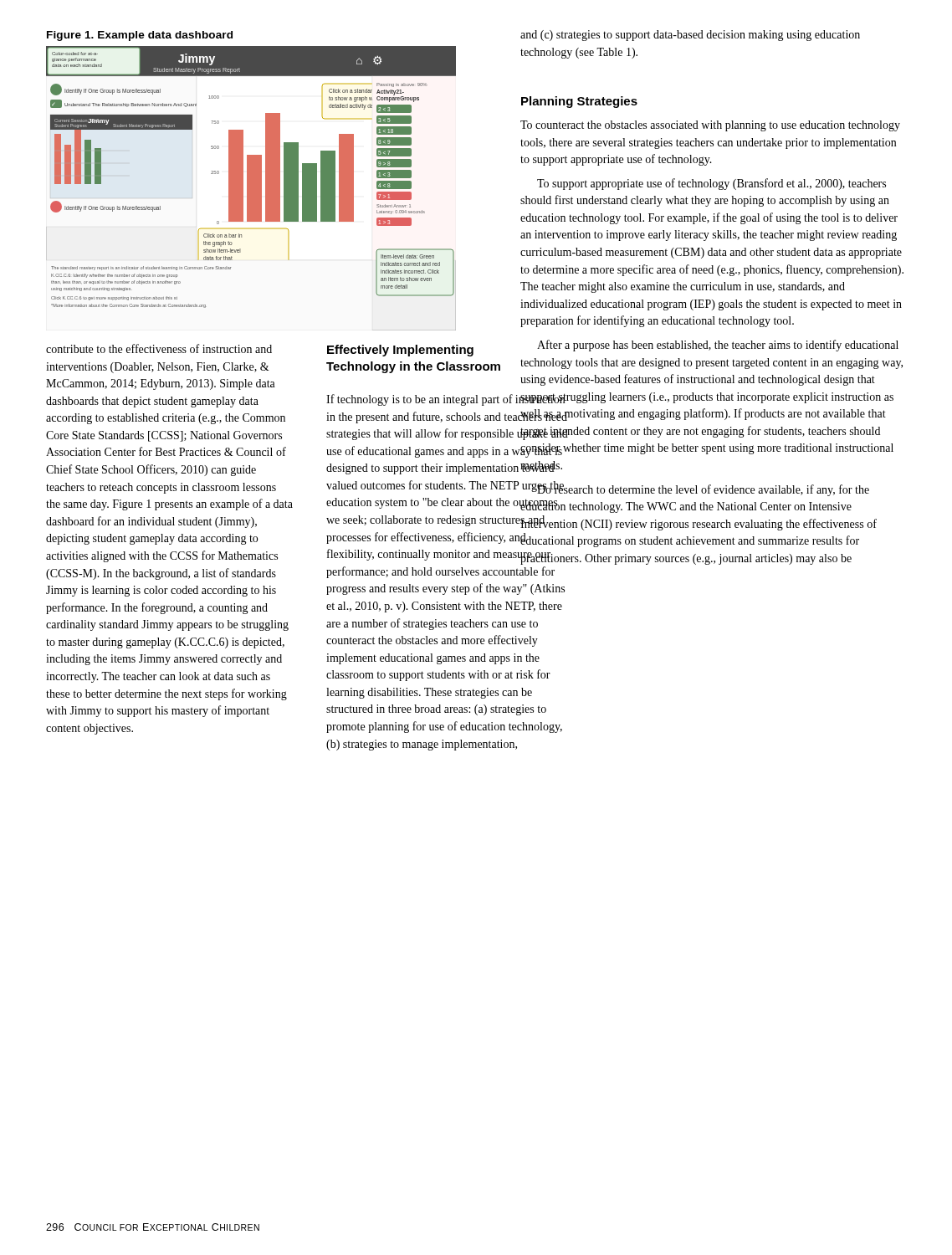Locate the element starting "To counteract the obstacles associated with planning"
This screenshot has width=952, height=1255.
tap(713, 342)
